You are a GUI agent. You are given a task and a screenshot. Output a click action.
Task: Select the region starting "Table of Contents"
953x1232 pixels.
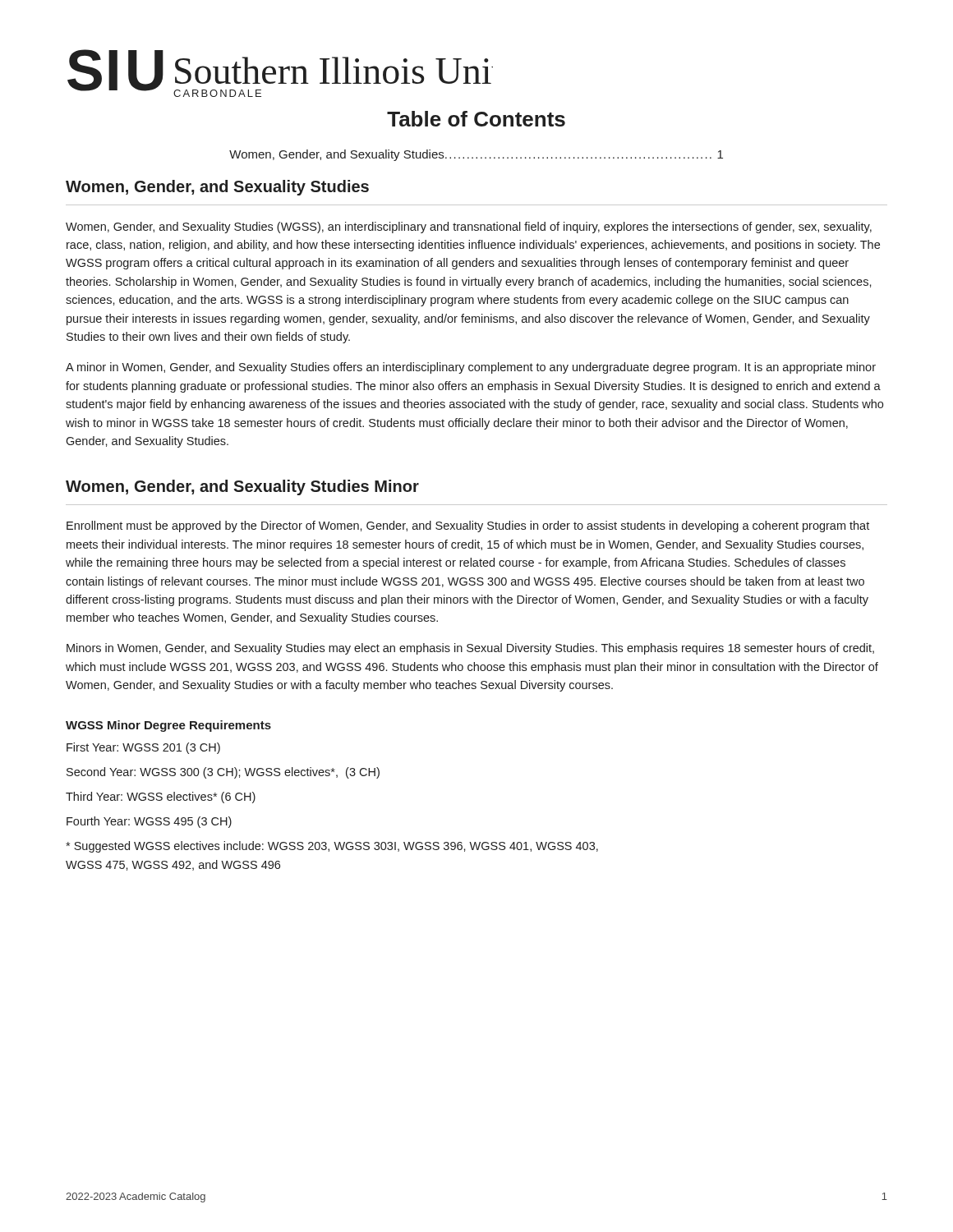tap(476, 120)
